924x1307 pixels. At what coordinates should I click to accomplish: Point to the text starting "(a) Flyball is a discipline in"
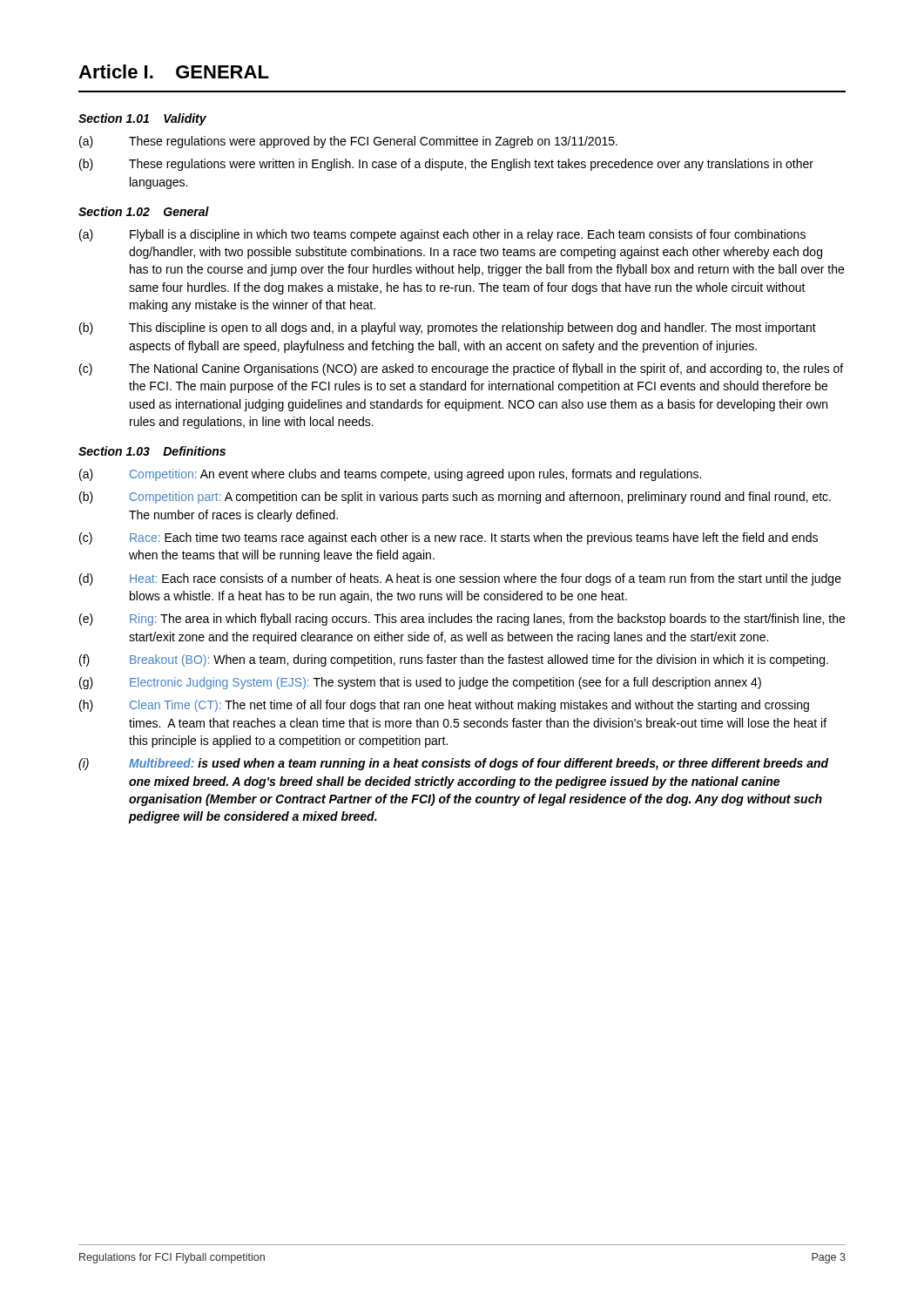(x=462, y=270)
